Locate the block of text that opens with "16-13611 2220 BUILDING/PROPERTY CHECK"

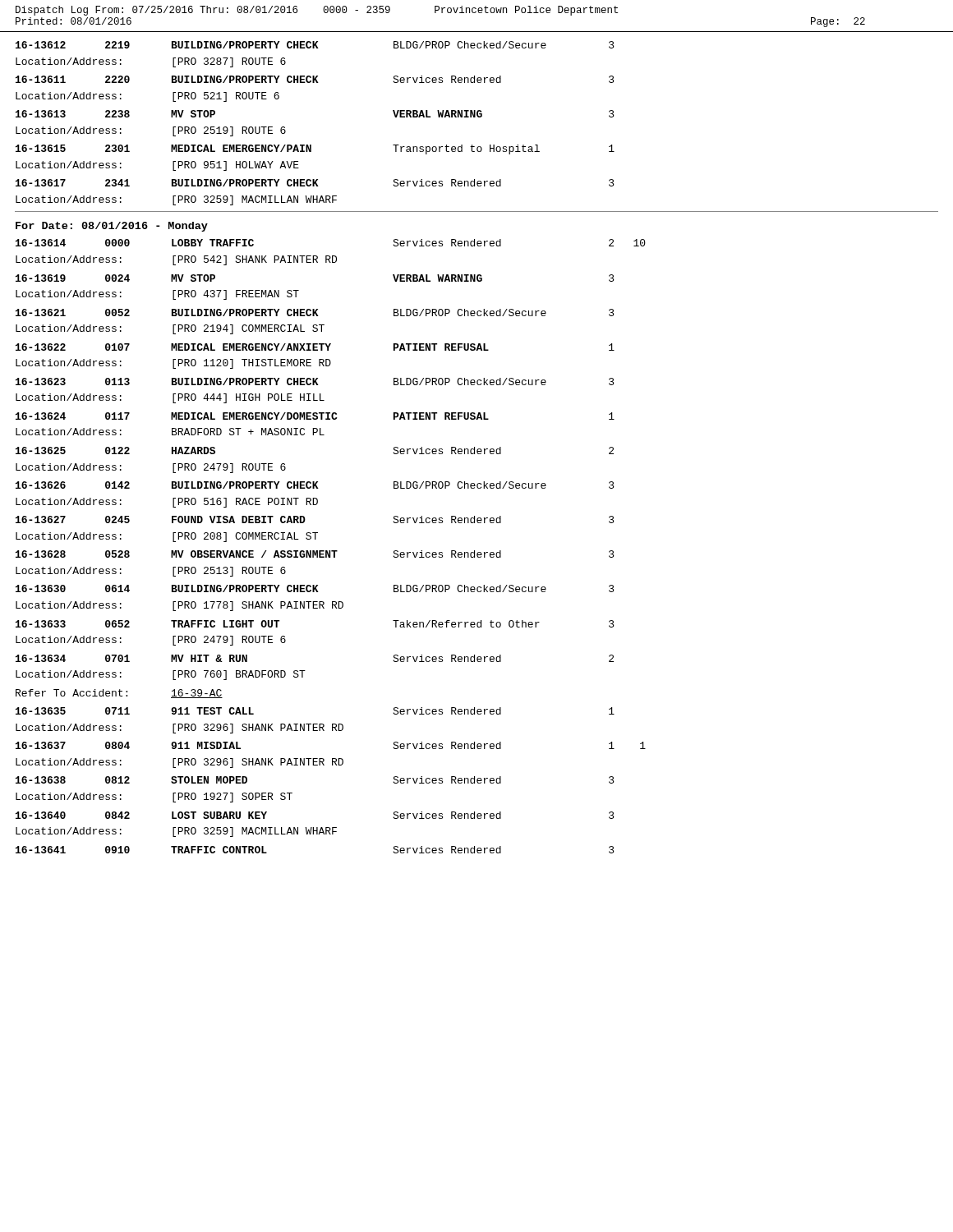476,88
